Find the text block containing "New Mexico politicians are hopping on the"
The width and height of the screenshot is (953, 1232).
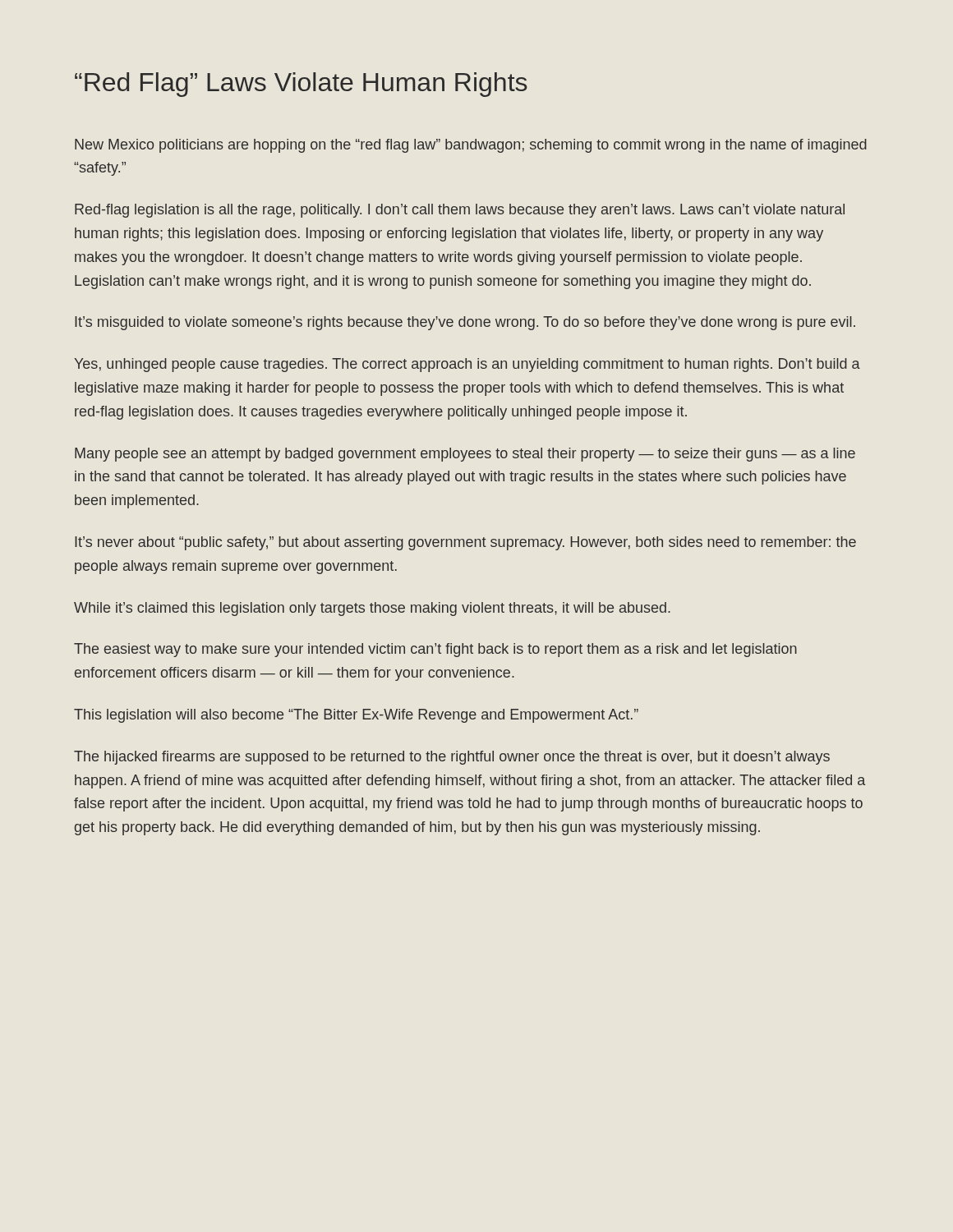pyautogui.click(x=471, y=156)
